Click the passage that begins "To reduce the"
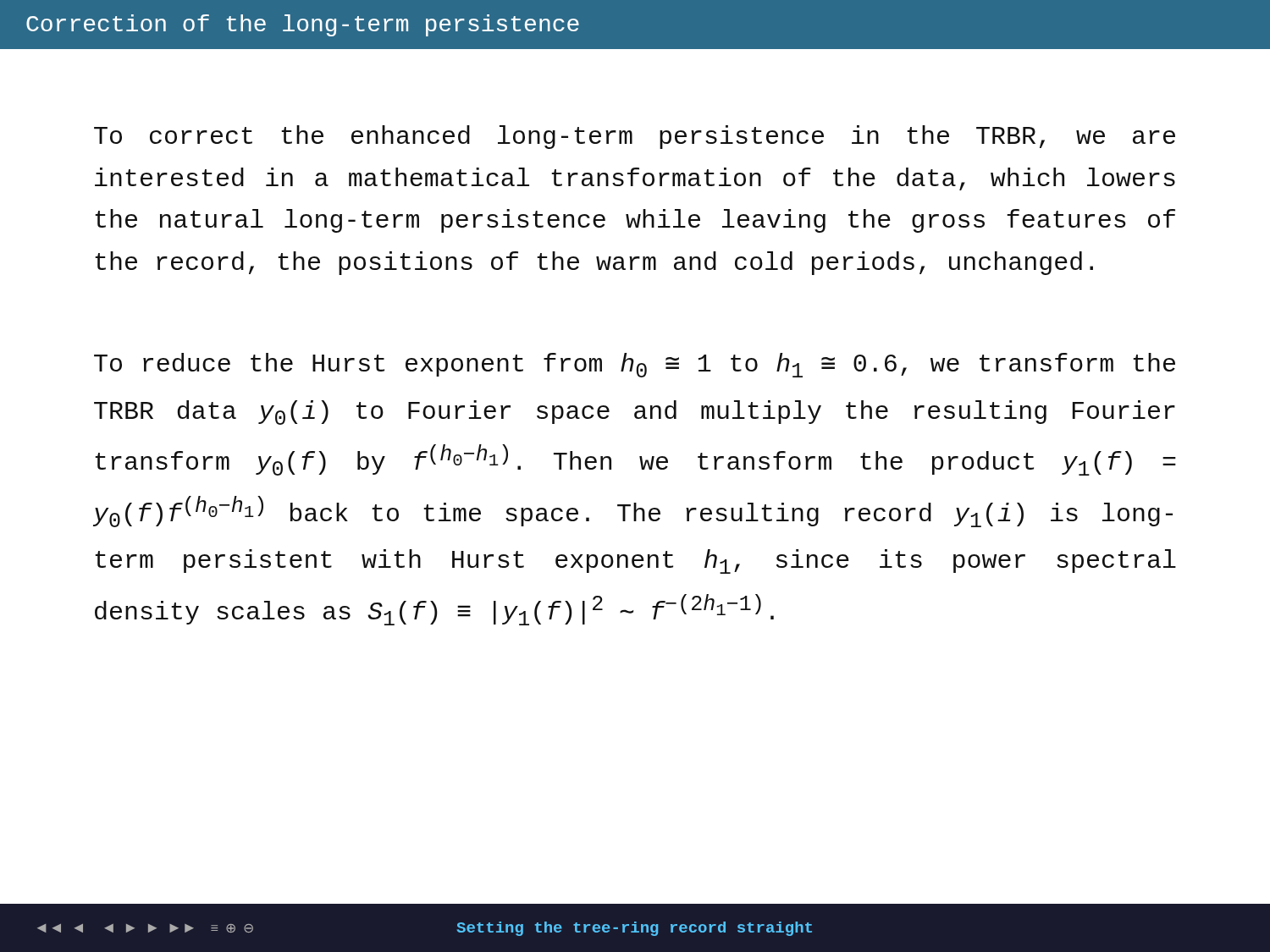1270x952 pixels. click(635, 491)
